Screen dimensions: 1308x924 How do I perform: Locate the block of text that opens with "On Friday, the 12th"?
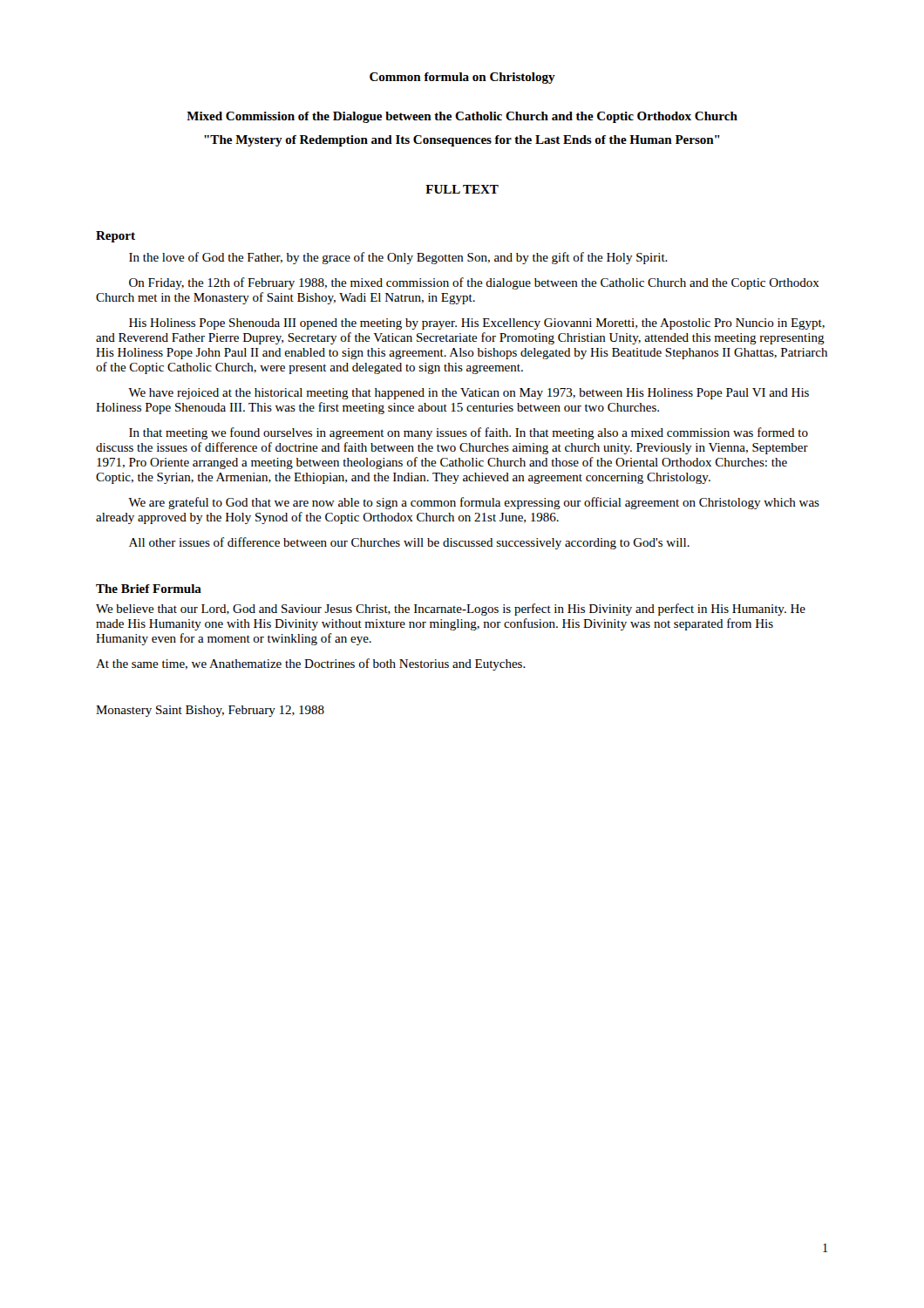[462, 290]
